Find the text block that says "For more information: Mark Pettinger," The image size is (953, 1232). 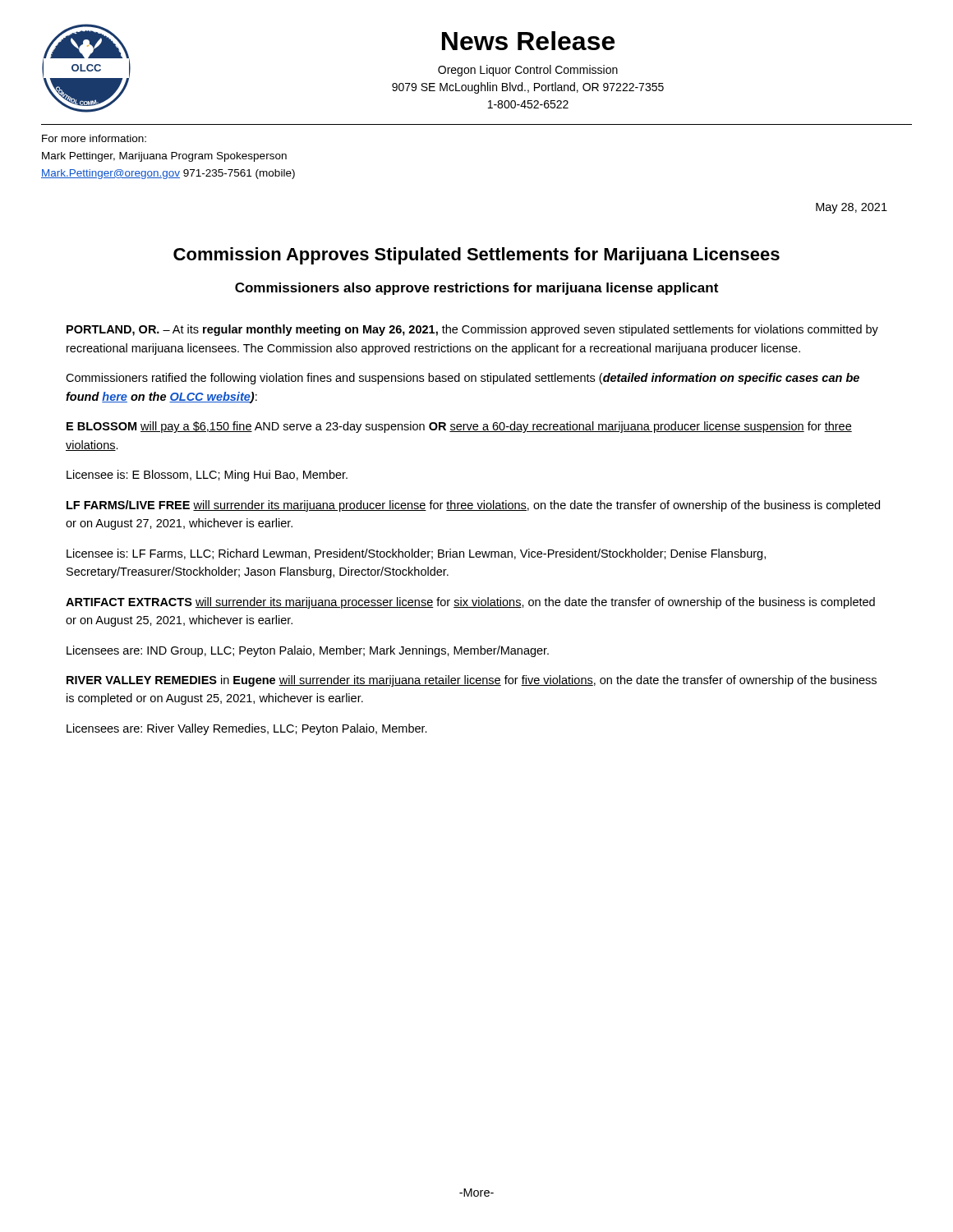(x=168, y=156)
